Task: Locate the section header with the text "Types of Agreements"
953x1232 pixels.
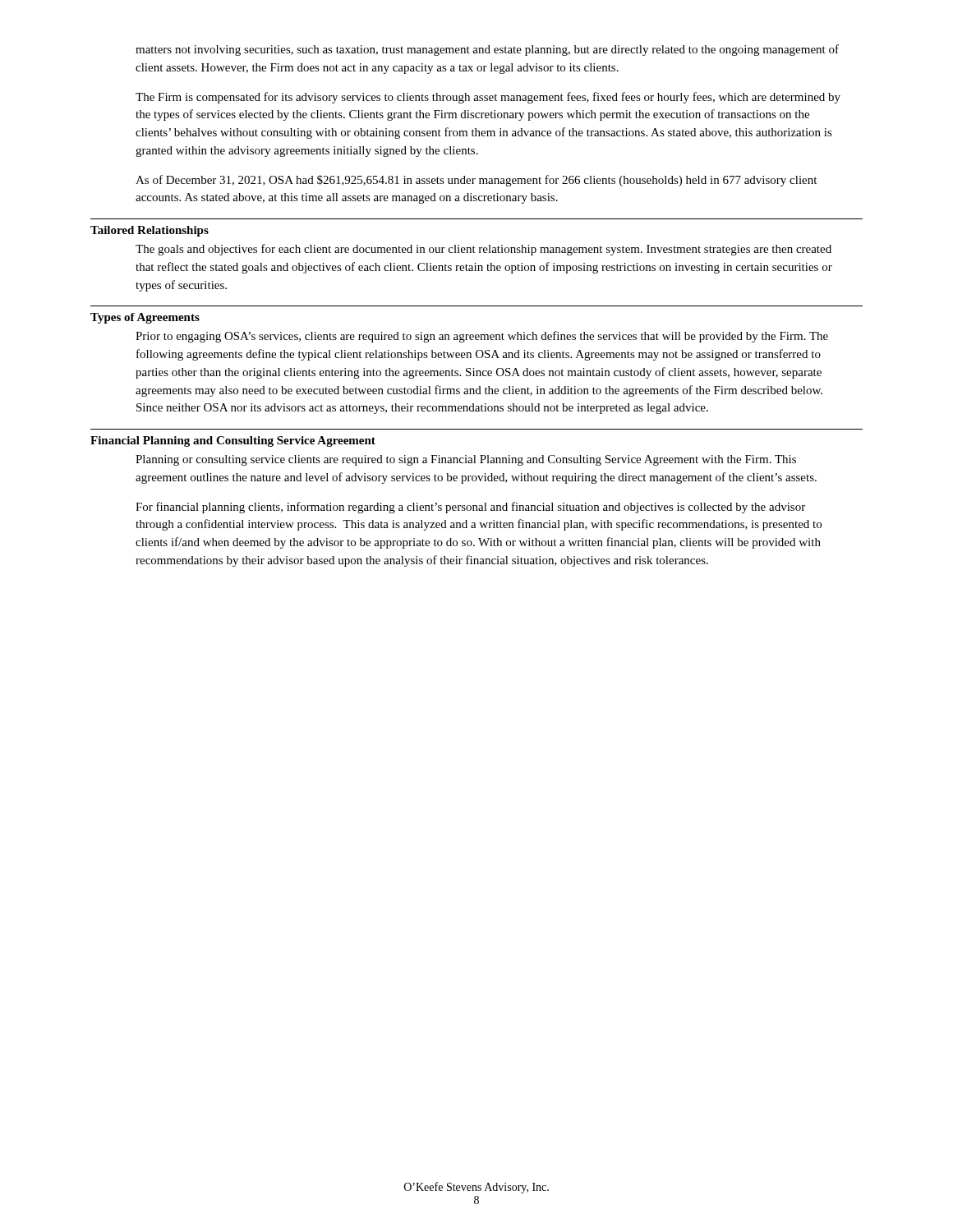Action: click(x=145, y=317)
